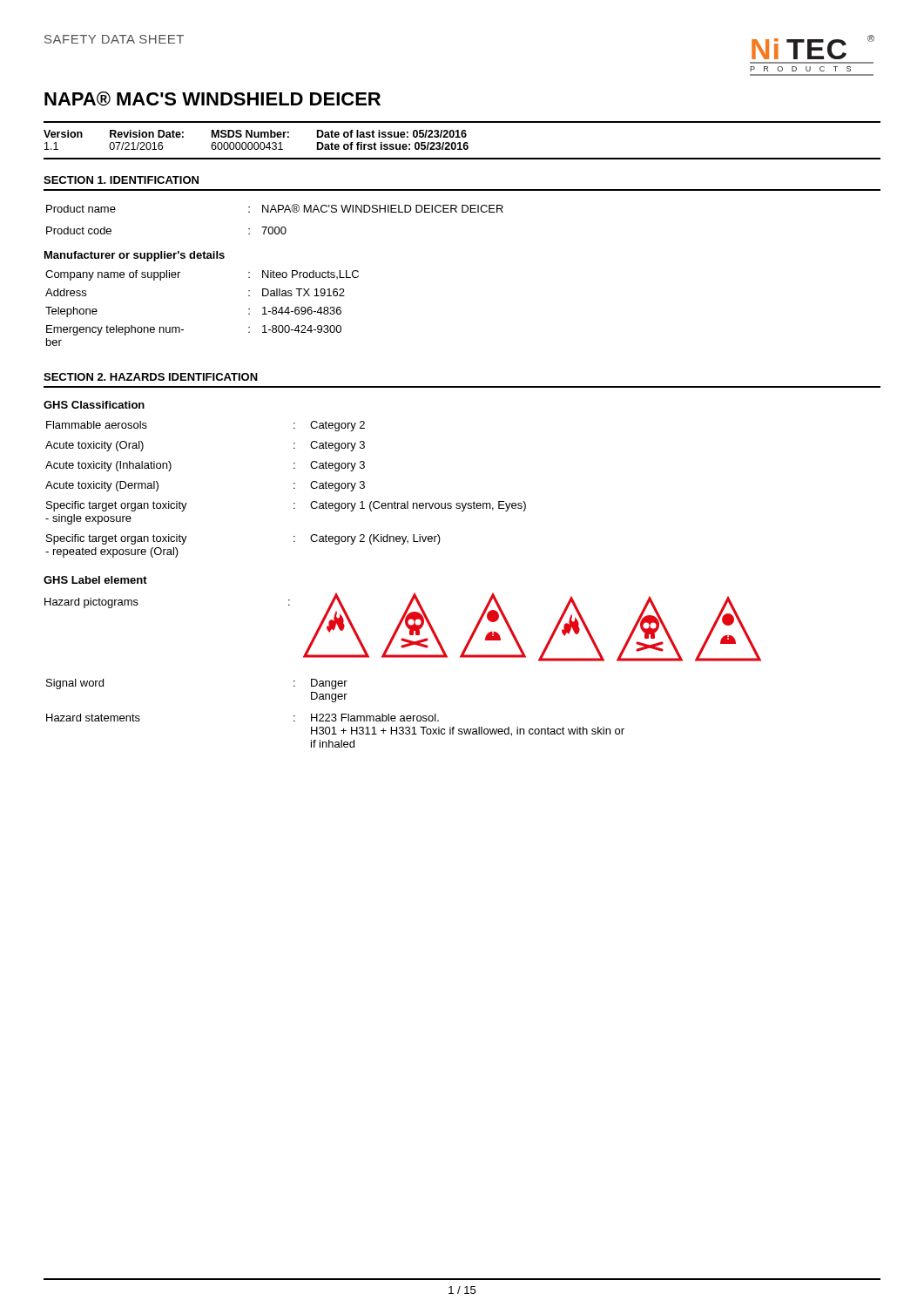Click on the region starting "SECTION 2. HAZARDS IDENTIFICATION"
Screen dimensions: 1307x924
tap(151, 377)
